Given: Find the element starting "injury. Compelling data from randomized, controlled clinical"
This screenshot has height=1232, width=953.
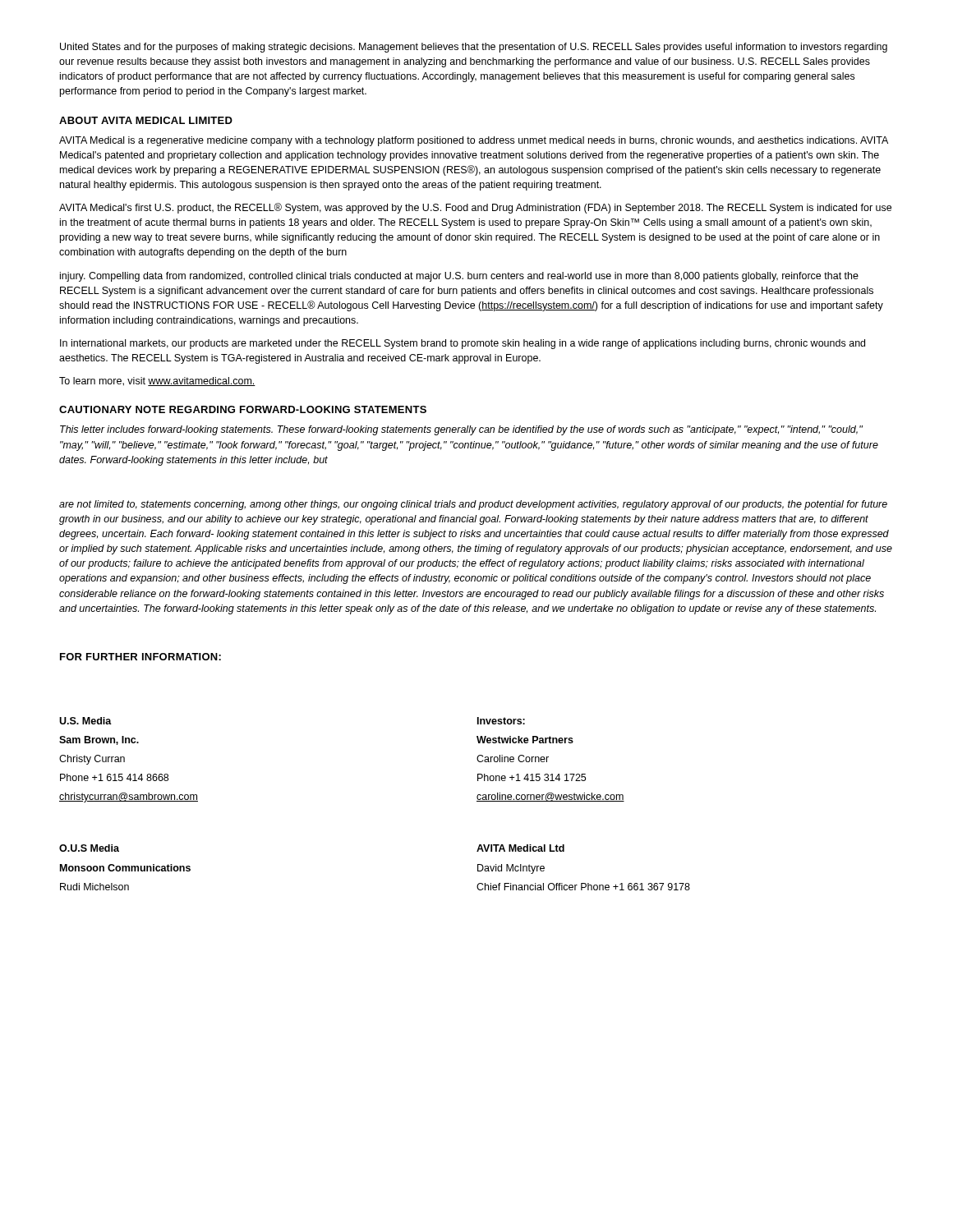Looking at the screenshot, I should (x=471, y=298).
